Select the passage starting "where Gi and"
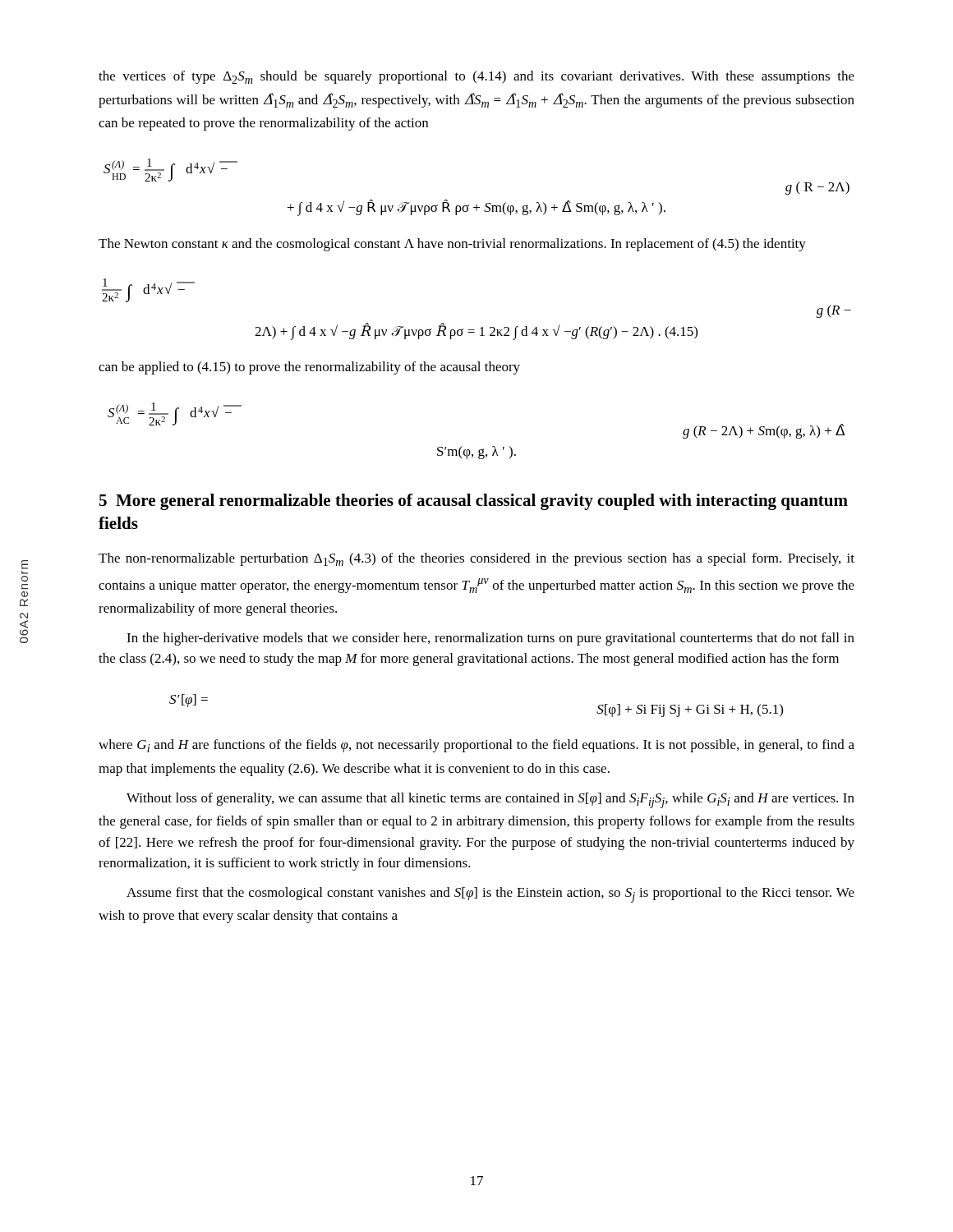Screen dimensions: 1232x953 476,757
